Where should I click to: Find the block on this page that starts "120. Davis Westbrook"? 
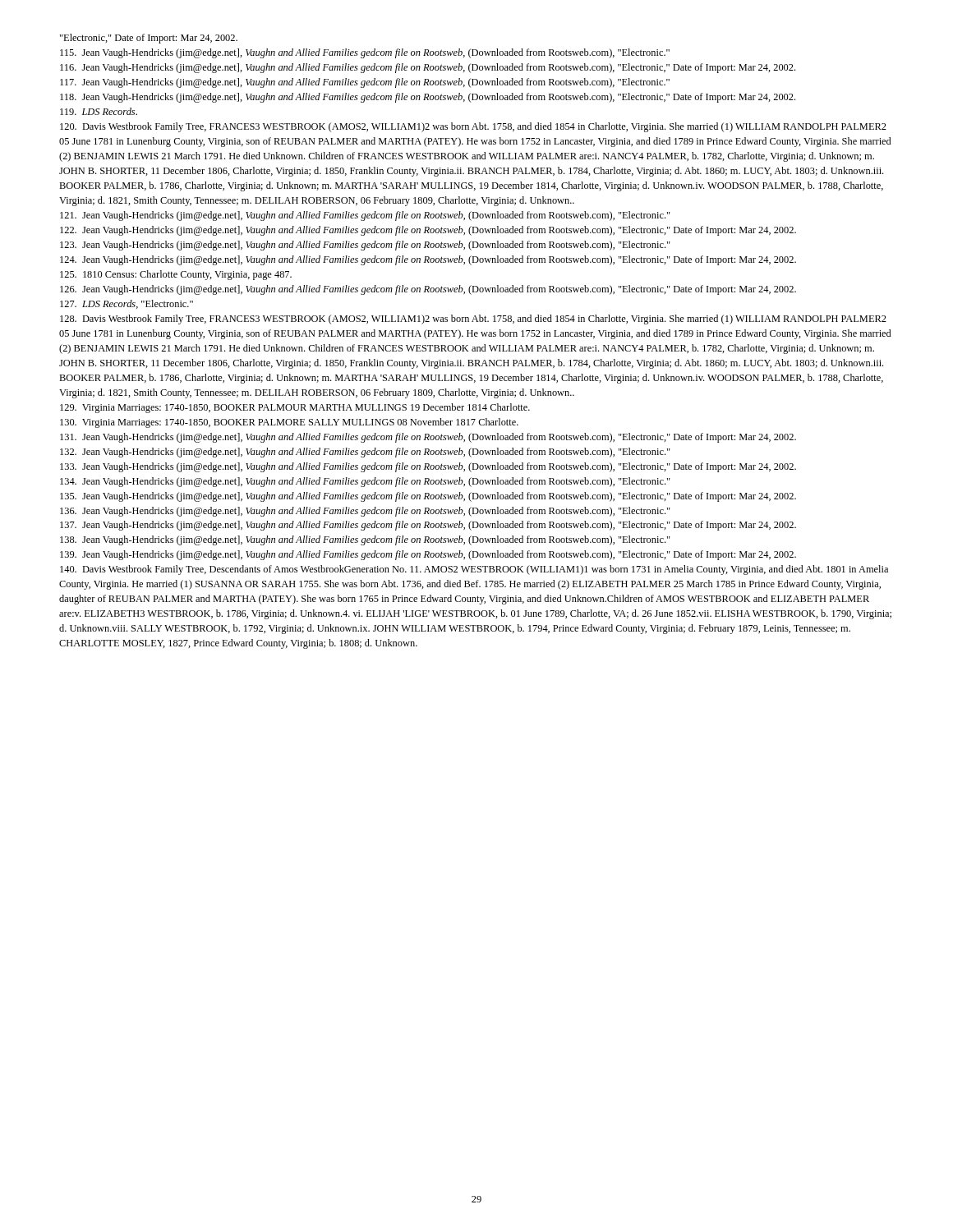(x=475, y=163)
